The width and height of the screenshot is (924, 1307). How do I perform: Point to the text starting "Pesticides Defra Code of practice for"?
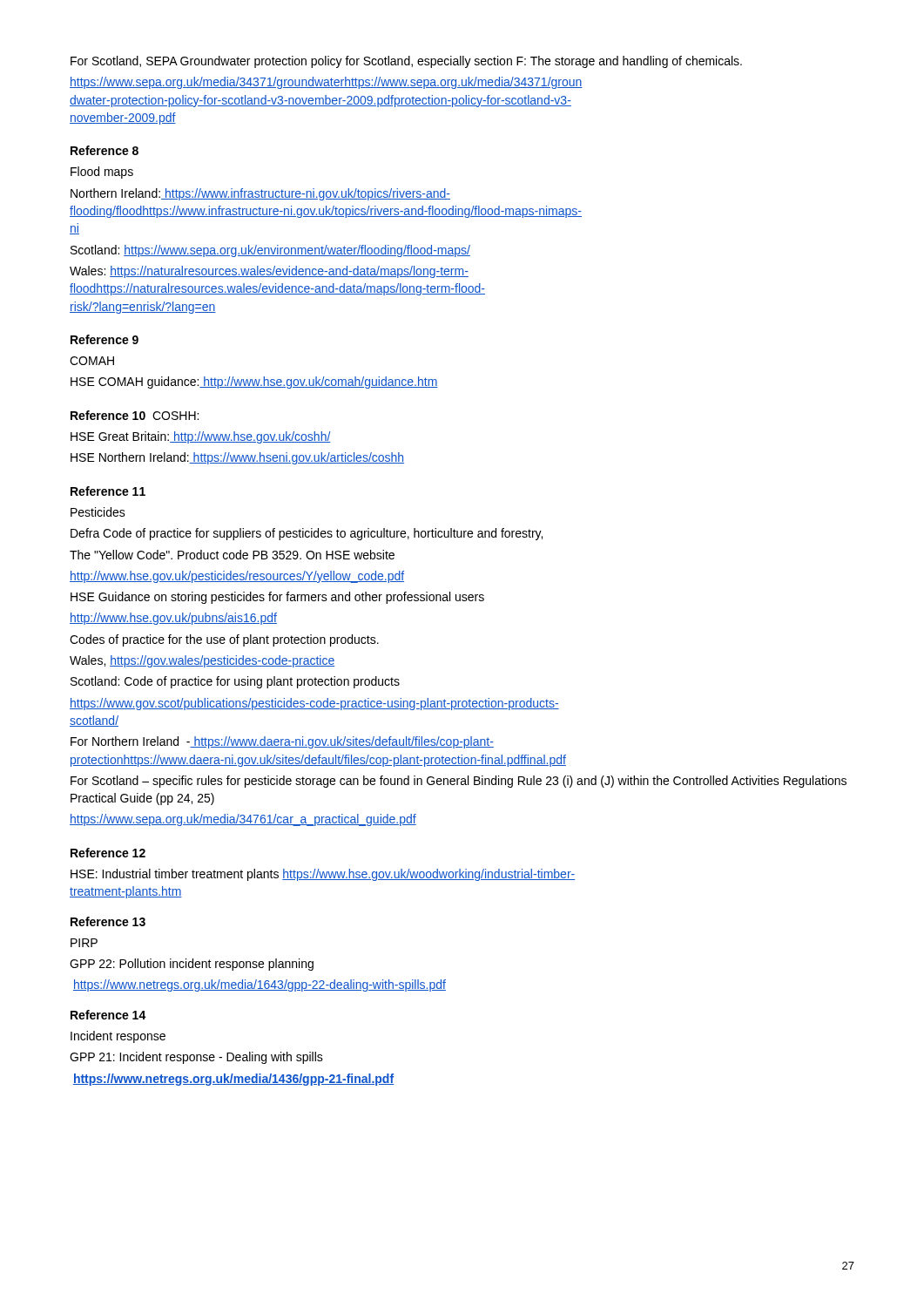[x=98, y=512]
